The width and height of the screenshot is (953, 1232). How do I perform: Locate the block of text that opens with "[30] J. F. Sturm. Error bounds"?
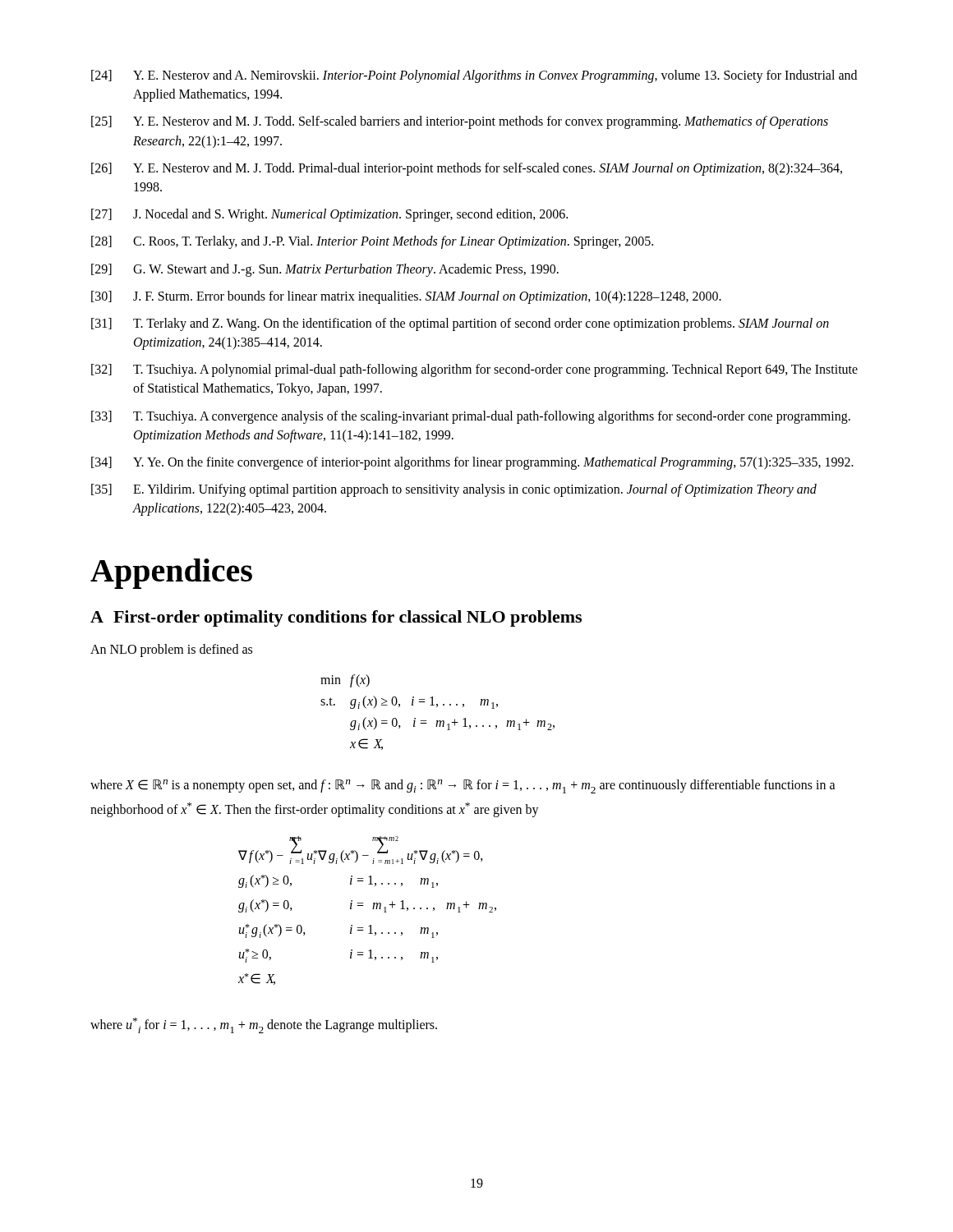tap(476, 296)
